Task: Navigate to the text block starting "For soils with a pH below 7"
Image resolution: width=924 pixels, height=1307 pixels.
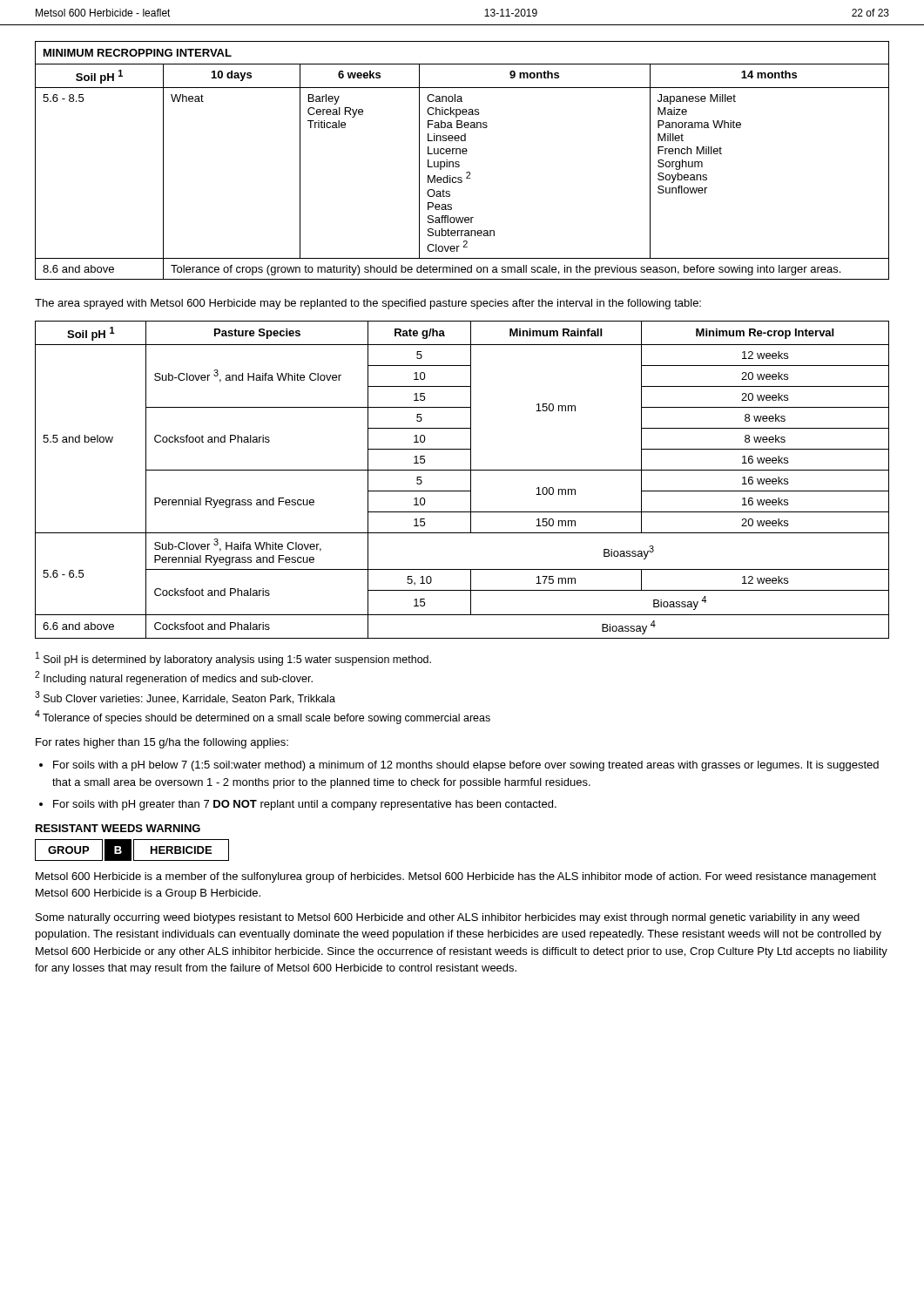Action: coord(466,773)
